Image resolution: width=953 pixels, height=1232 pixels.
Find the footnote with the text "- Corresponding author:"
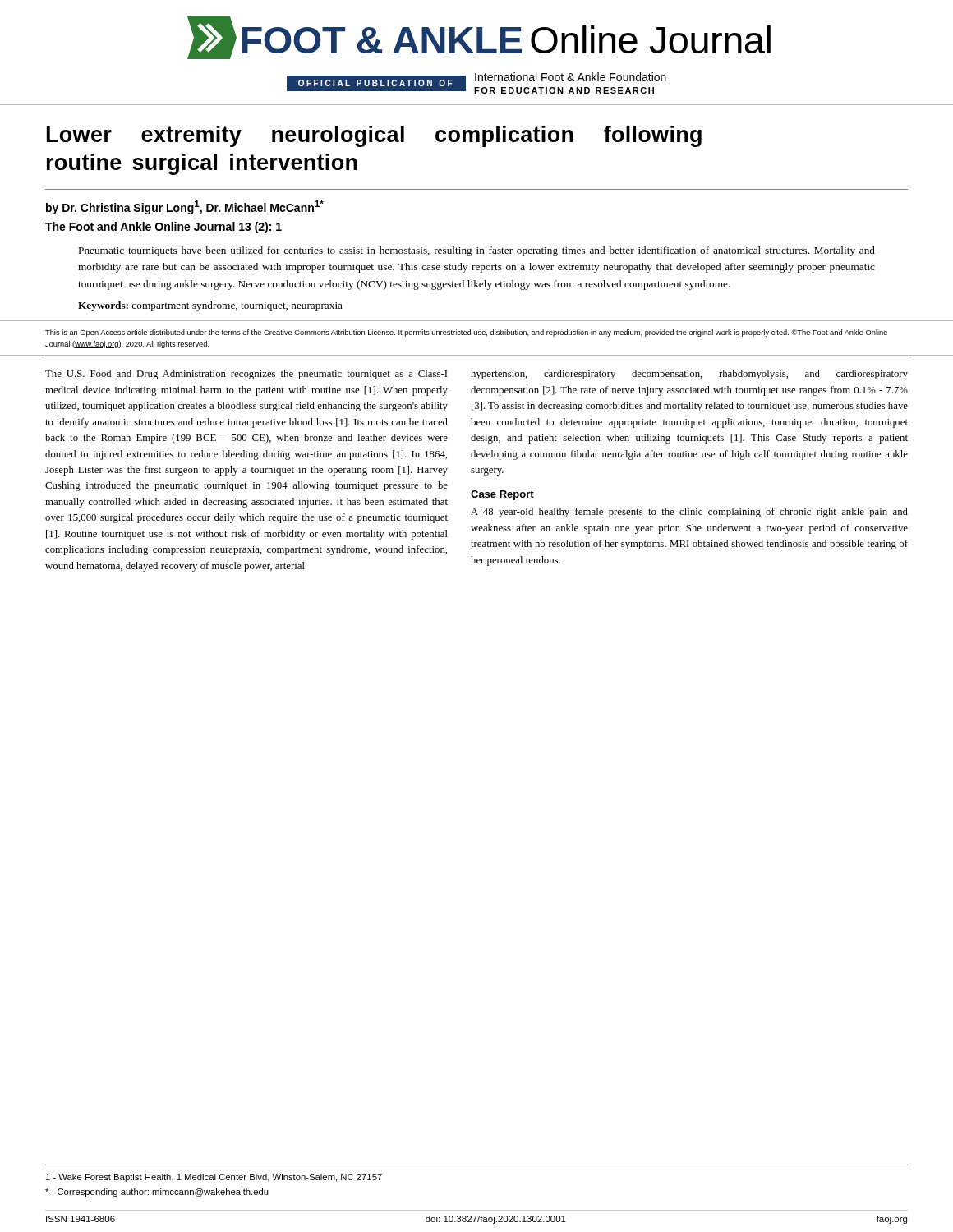[x=157, y=1191]
